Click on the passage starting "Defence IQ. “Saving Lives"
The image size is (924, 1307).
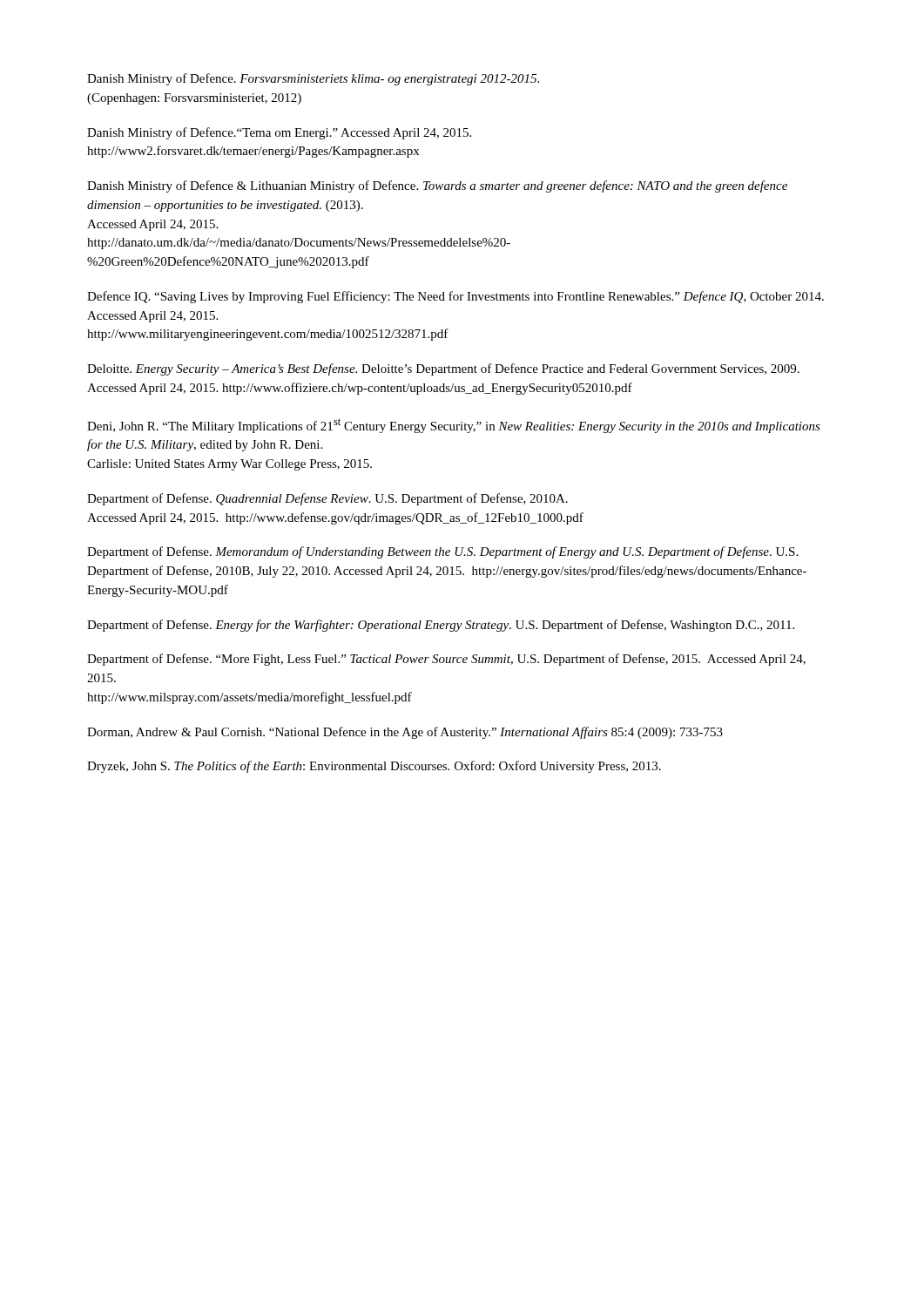[455, 297]
